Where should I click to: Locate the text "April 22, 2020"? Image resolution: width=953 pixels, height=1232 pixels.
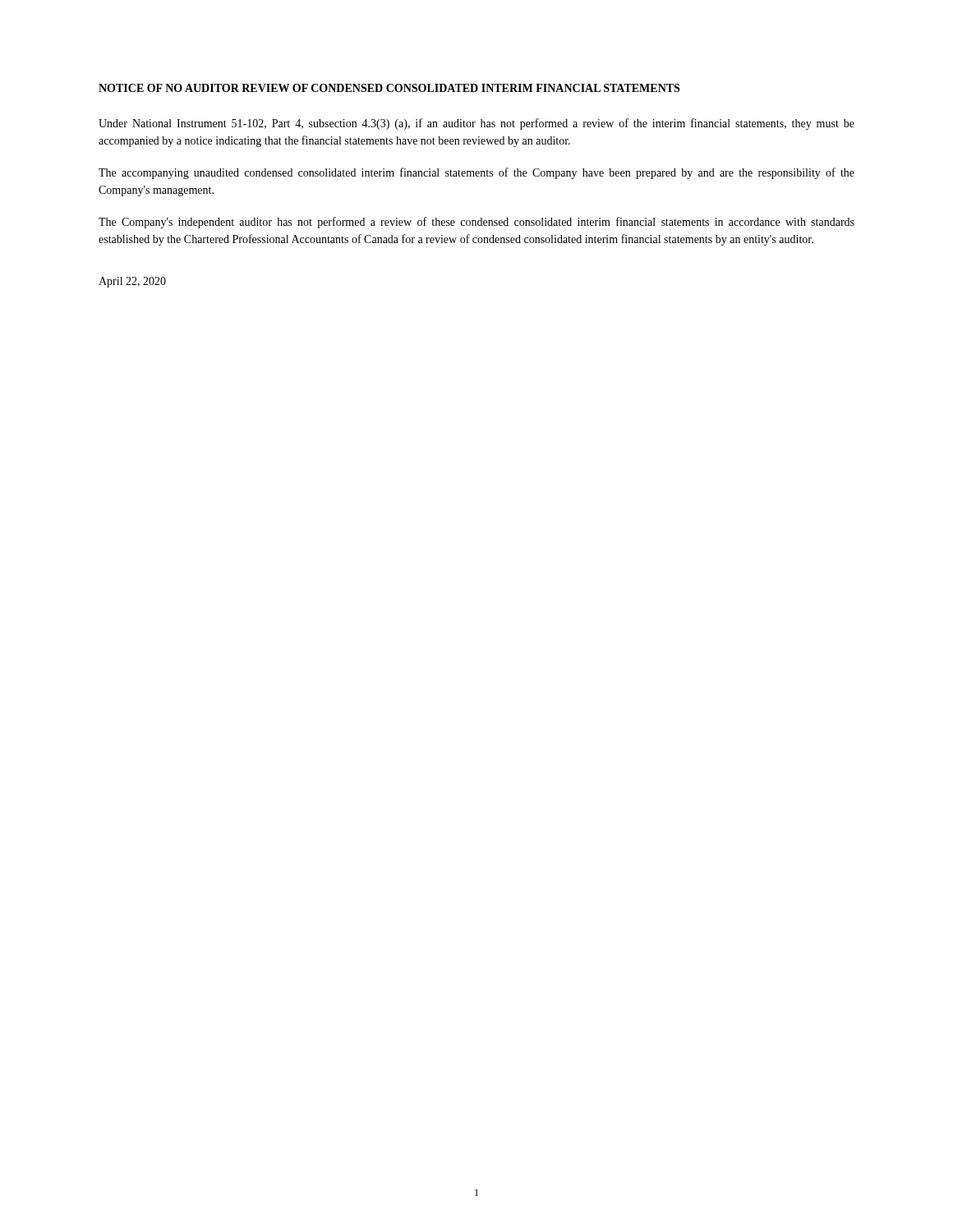point(132,281)
